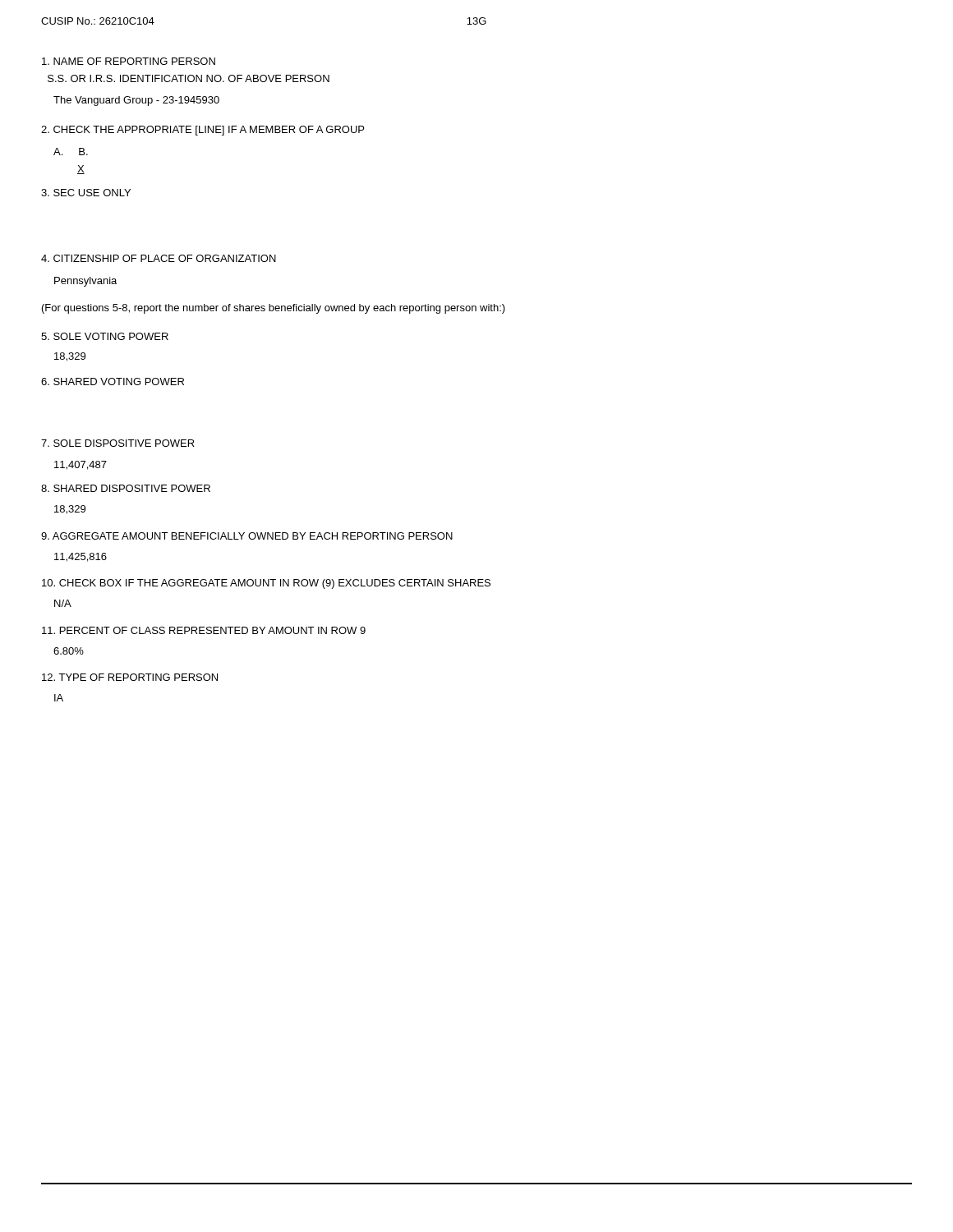The width and height of the screenshot is (953, 1232).
Task: Click where it says "8. SHARED DISPOSITIVE POWER"
Action: (x=126, y=488)
